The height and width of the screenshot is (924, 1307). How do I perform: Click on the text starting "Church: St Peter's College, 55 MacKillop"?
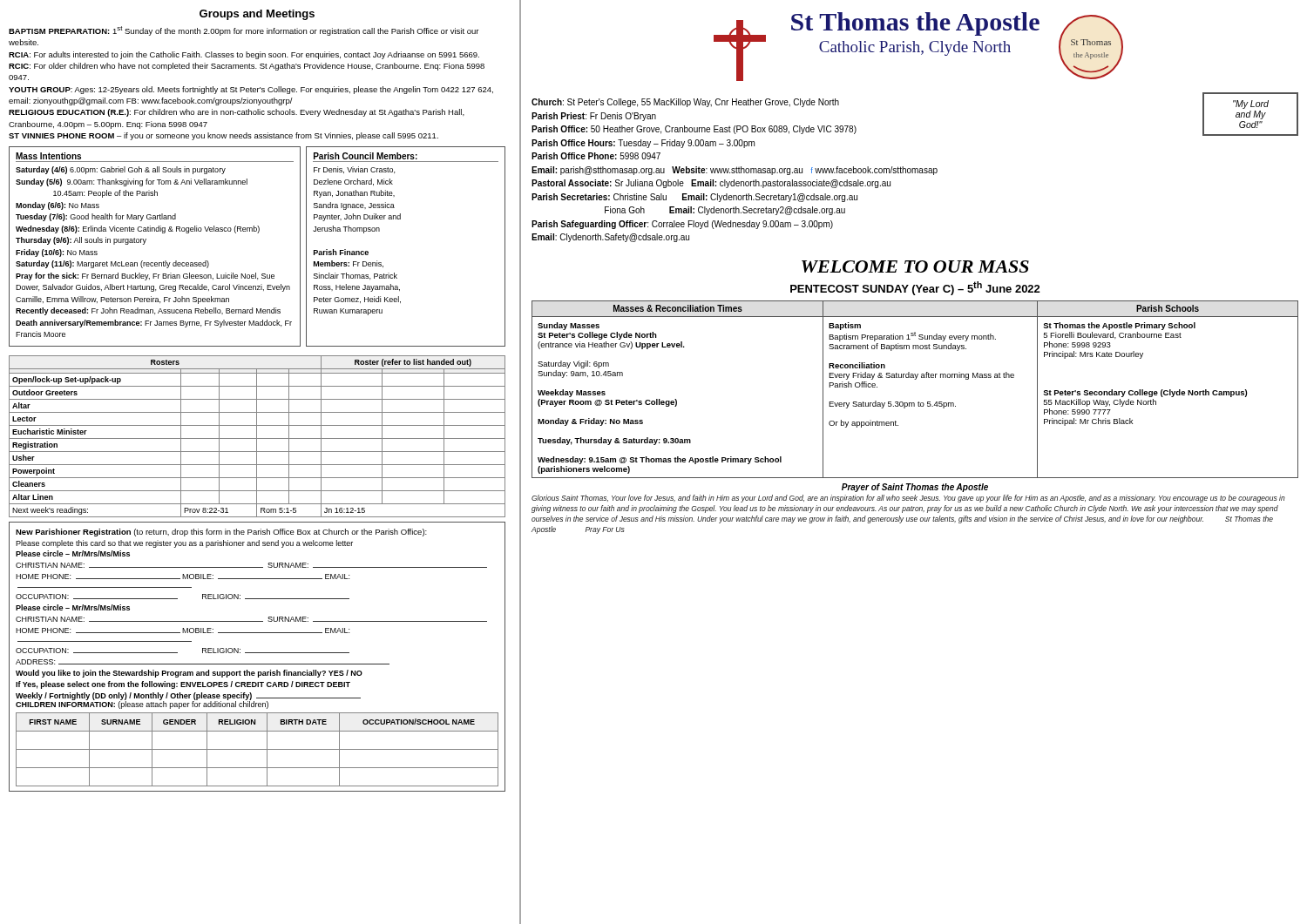[x=735, y=170]
